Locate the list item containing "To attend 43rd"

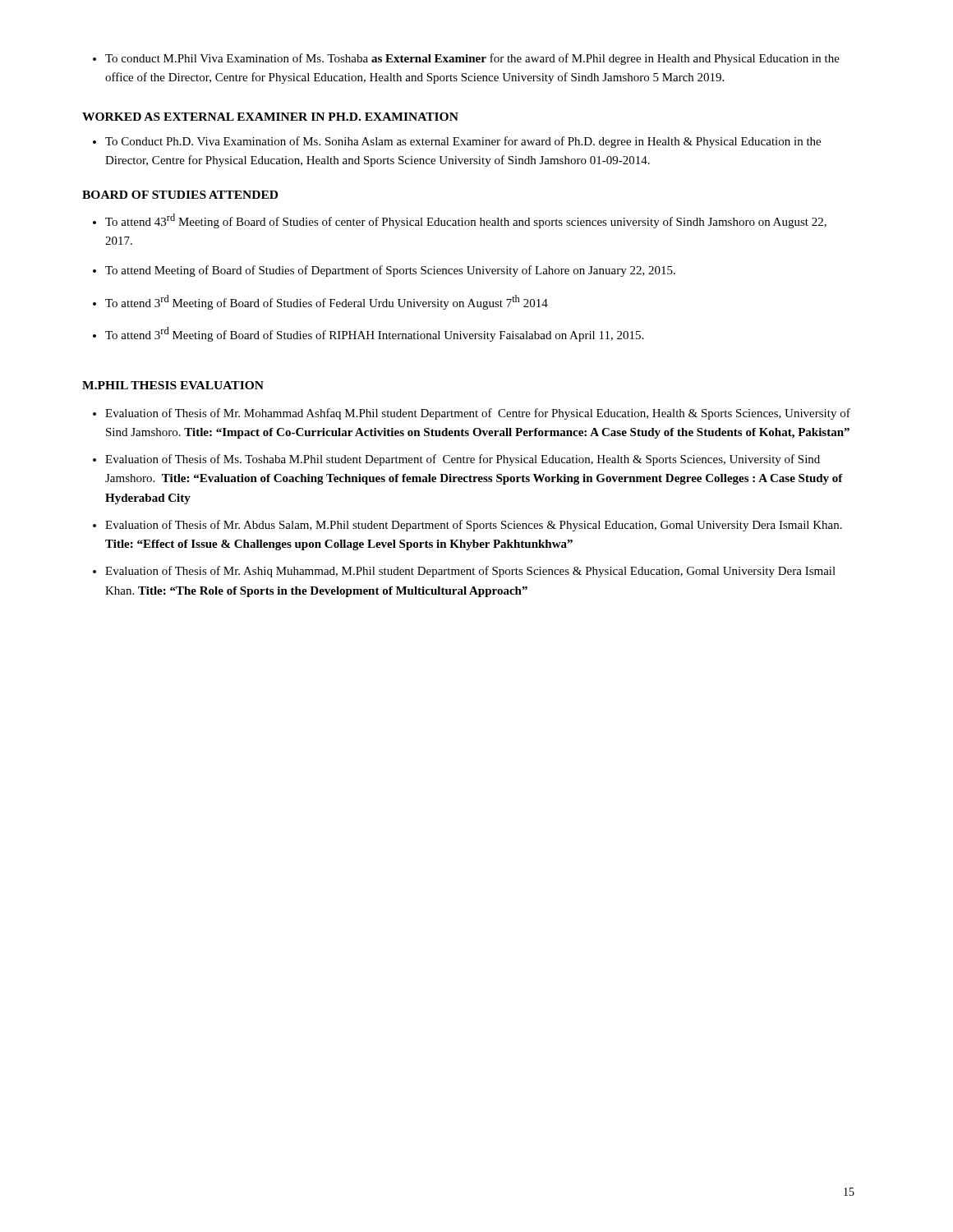468,277
